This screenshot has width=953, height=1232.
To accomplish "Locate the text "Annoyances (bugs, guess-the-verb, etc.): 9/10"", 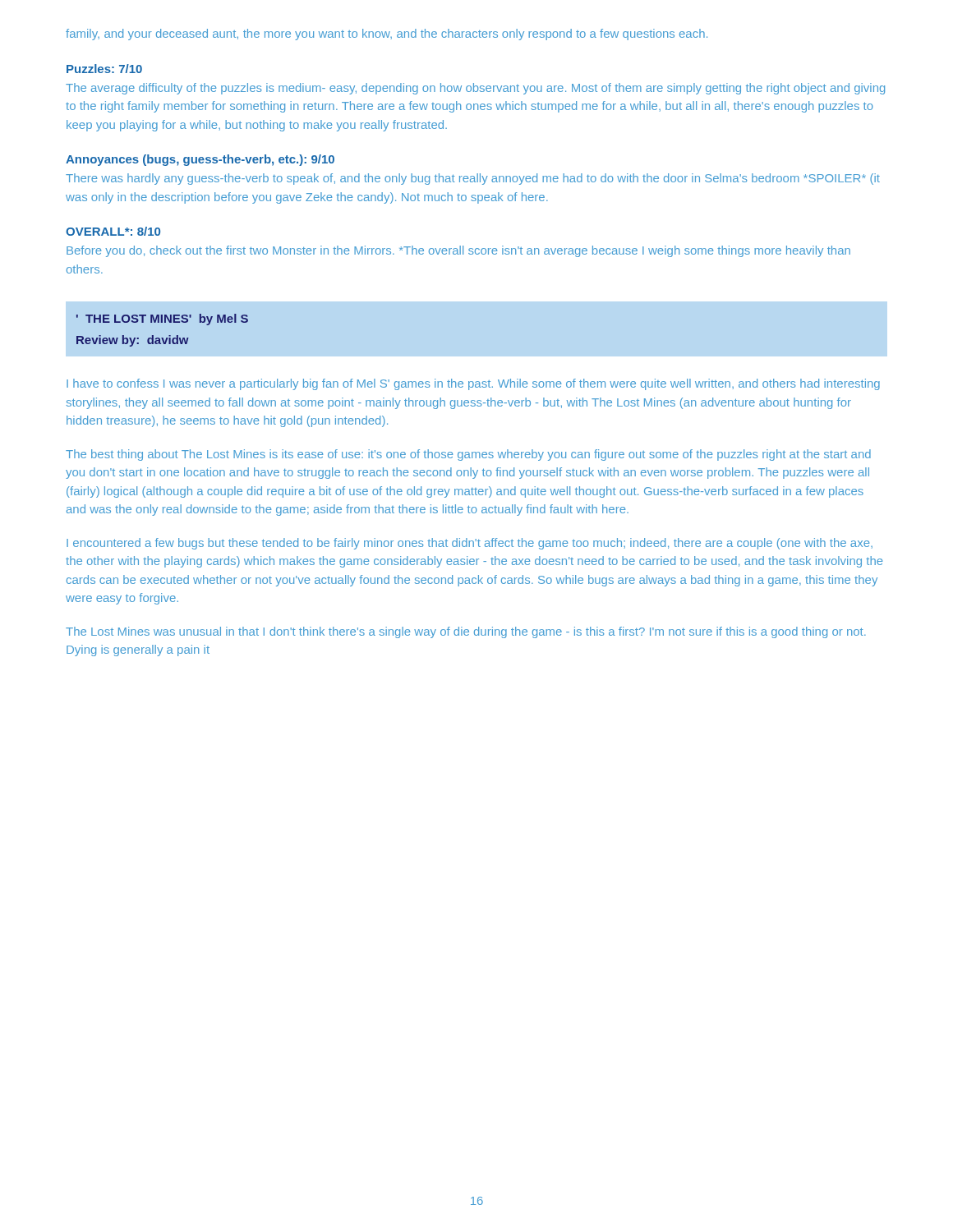I will click(200, 159).
